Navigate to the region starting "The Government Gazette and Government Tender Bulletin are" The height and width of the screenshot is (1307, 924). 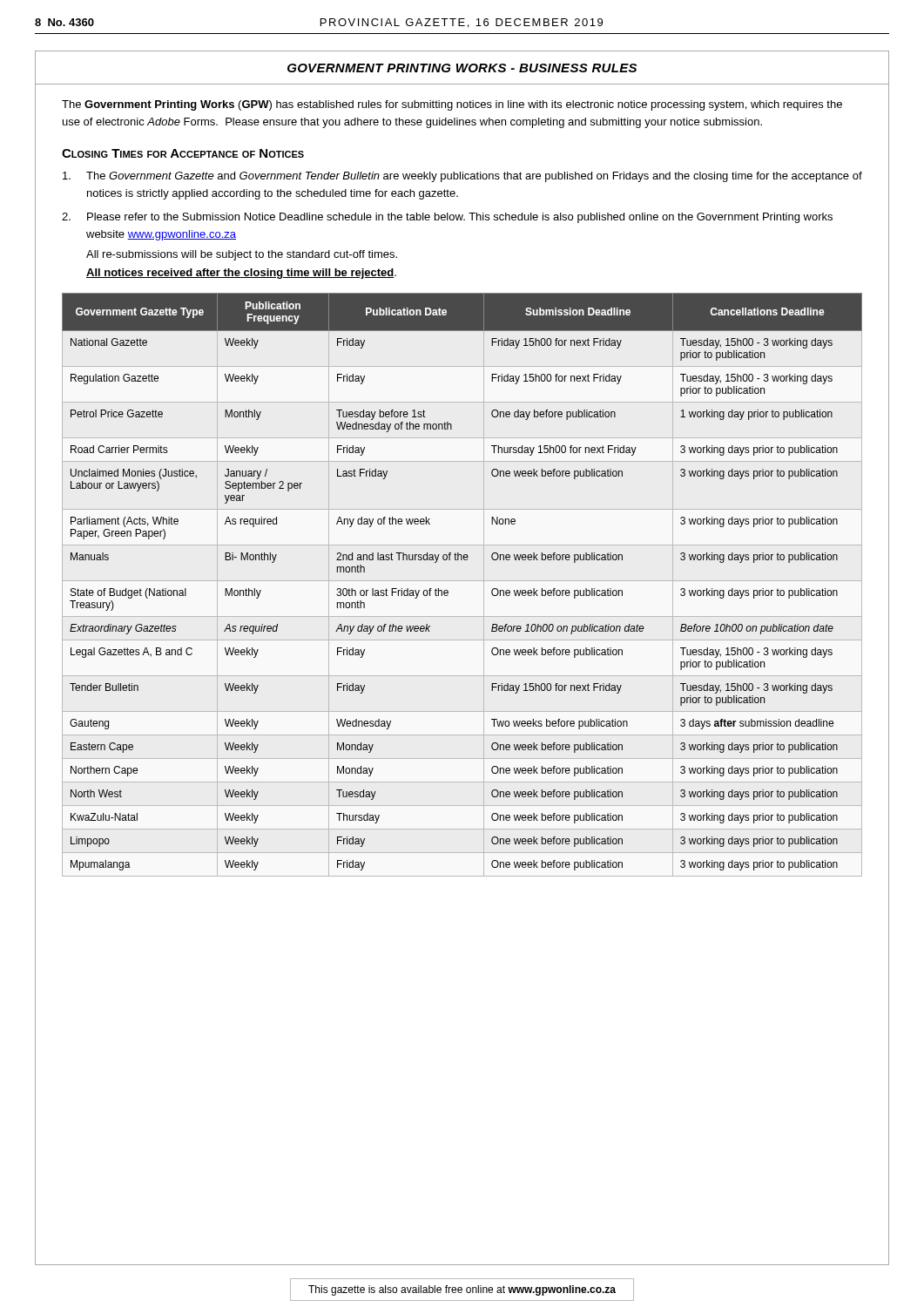coord(462,184)
